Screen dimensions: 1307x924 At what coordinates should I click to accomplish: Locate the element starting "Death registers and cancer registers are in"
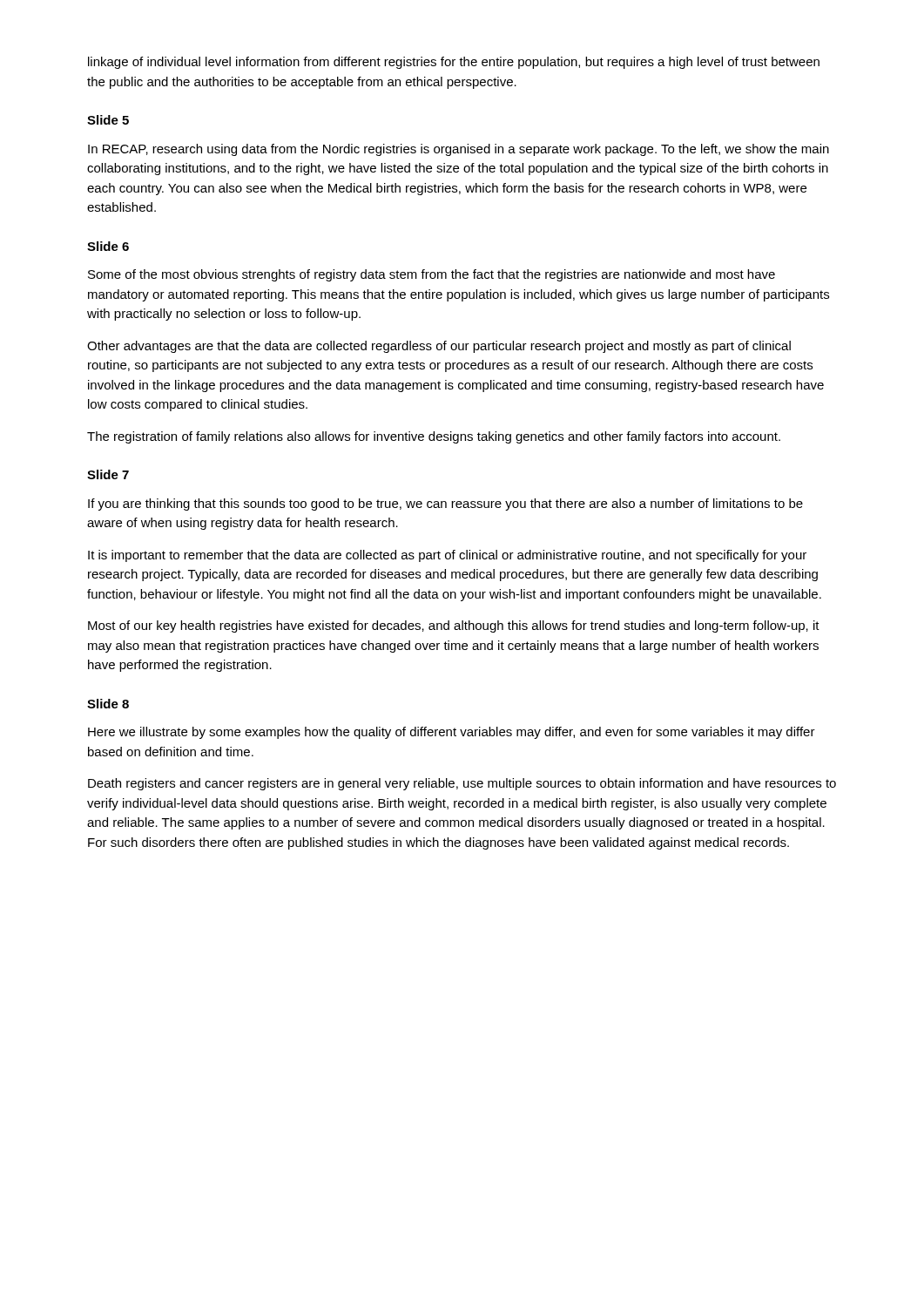tap(462, 812)
